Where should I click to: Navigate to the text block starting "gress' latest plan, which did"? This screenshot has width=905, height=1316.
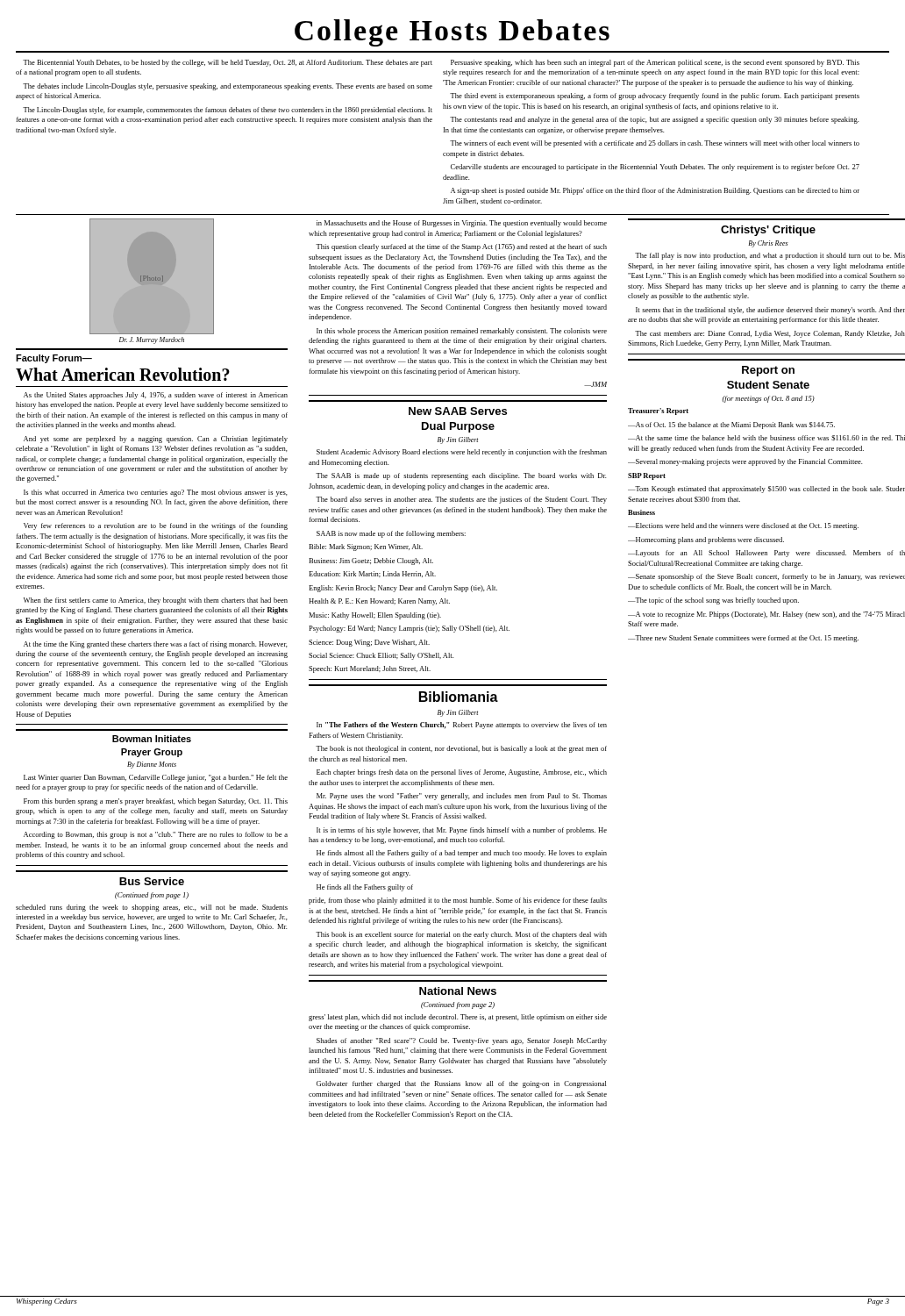(x=458, y=1066)
